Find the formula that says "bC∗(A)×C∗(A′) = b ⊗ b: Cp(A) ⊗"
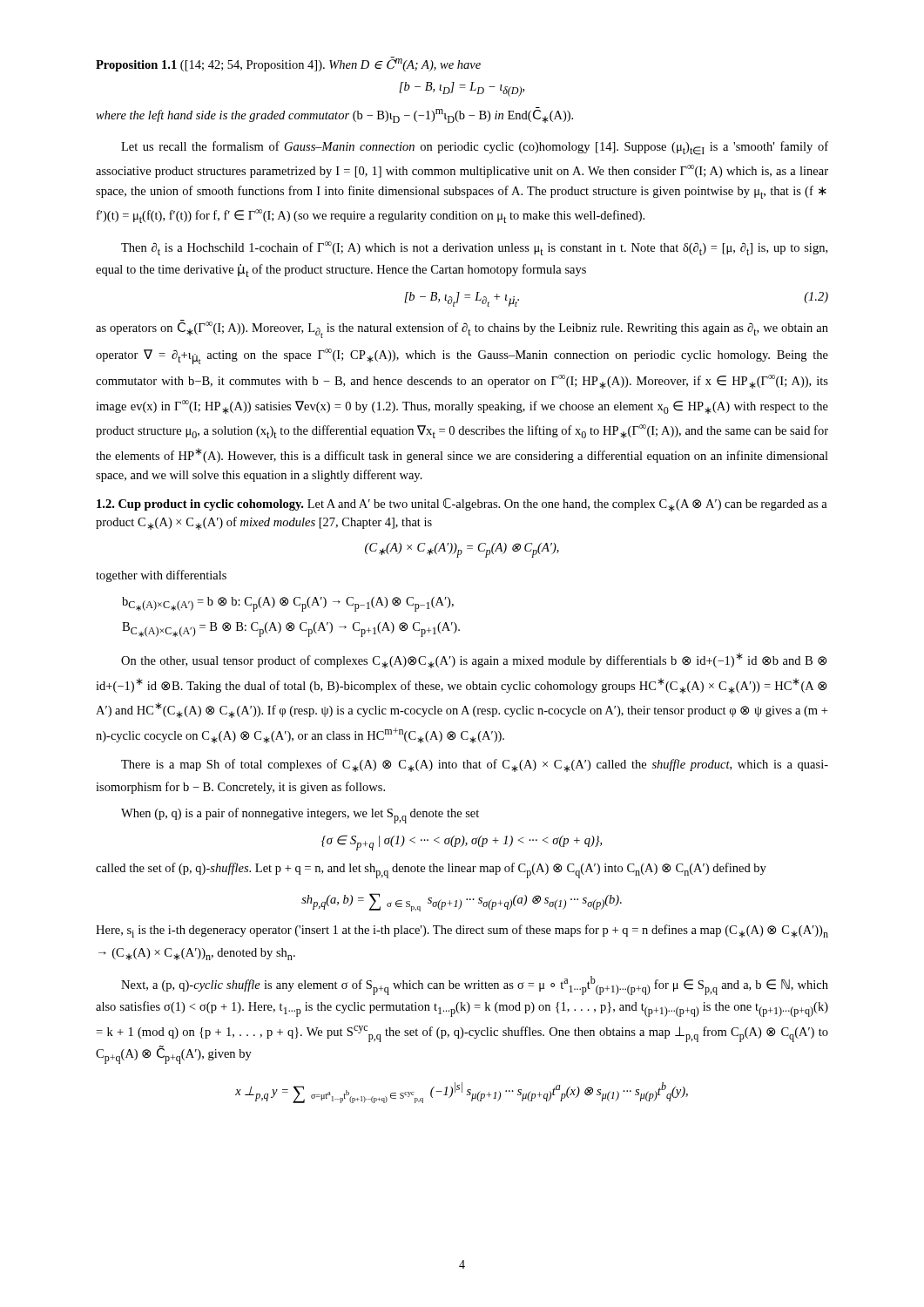924x1307 pixels. click(x=288, y=604)
